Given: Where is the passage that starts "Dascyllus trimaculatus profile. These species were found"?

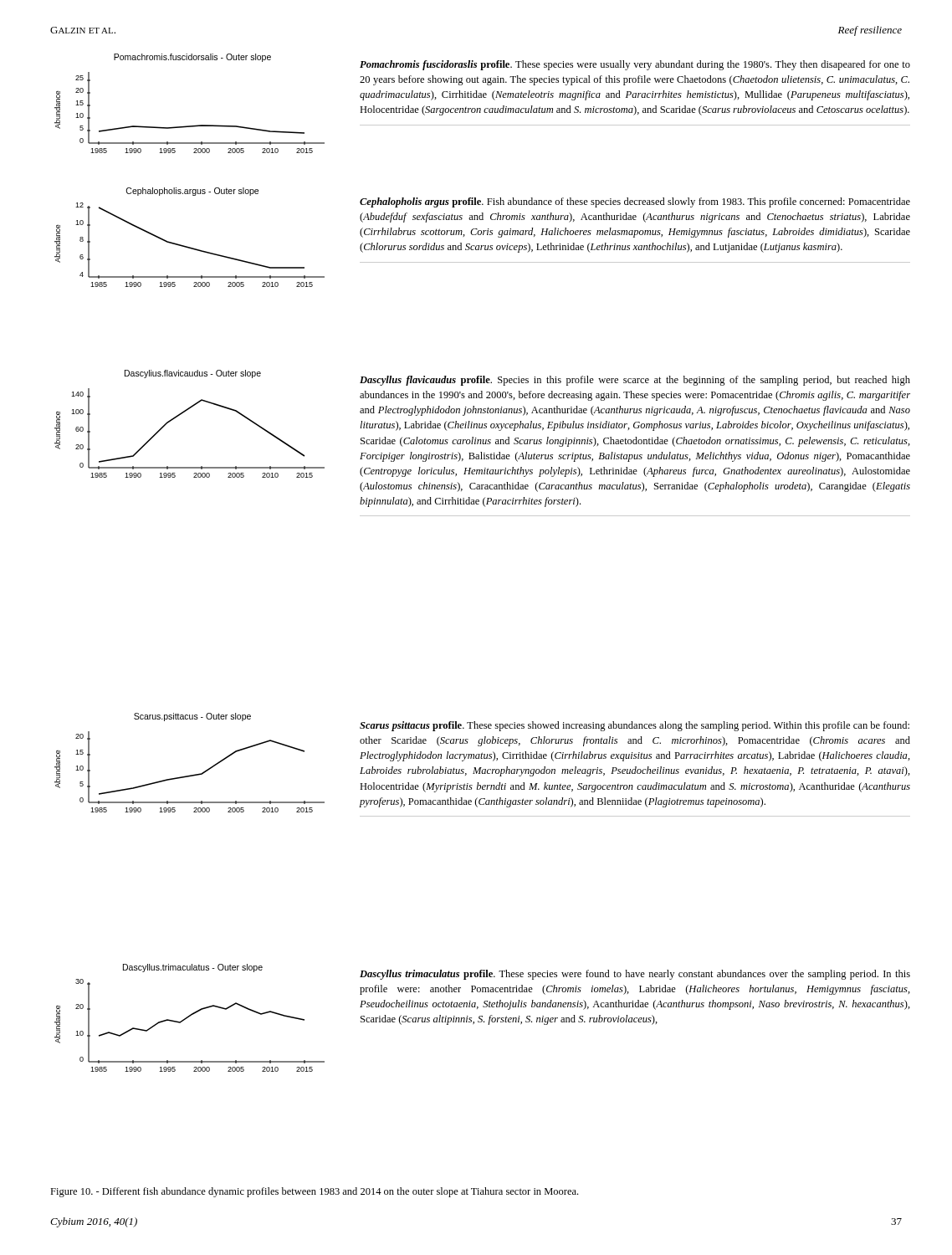Looking at the screenshot, I should pos(635,997).
